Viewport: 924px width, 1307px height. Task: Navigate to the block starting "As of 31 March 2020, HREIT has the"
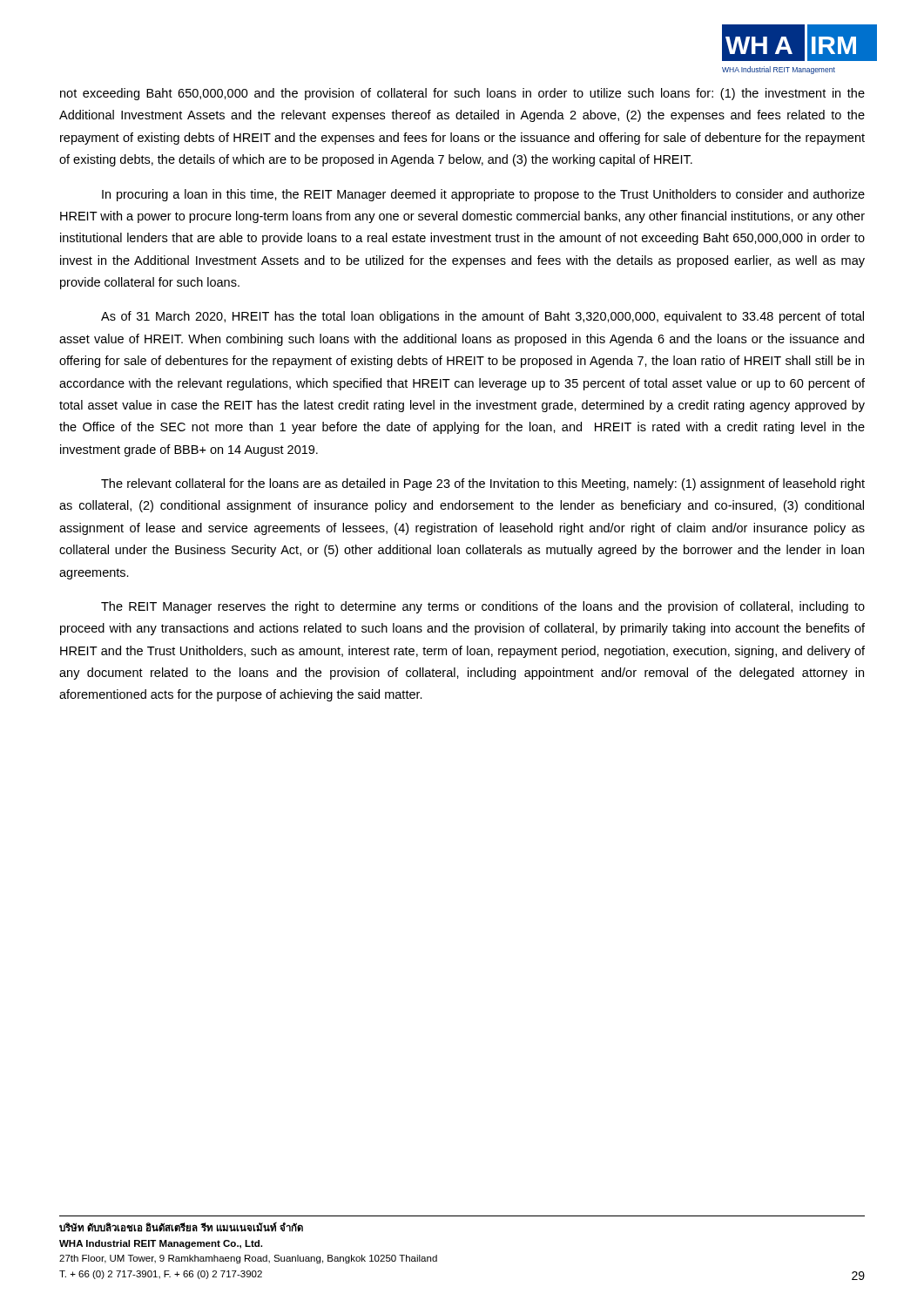point(462,384)
